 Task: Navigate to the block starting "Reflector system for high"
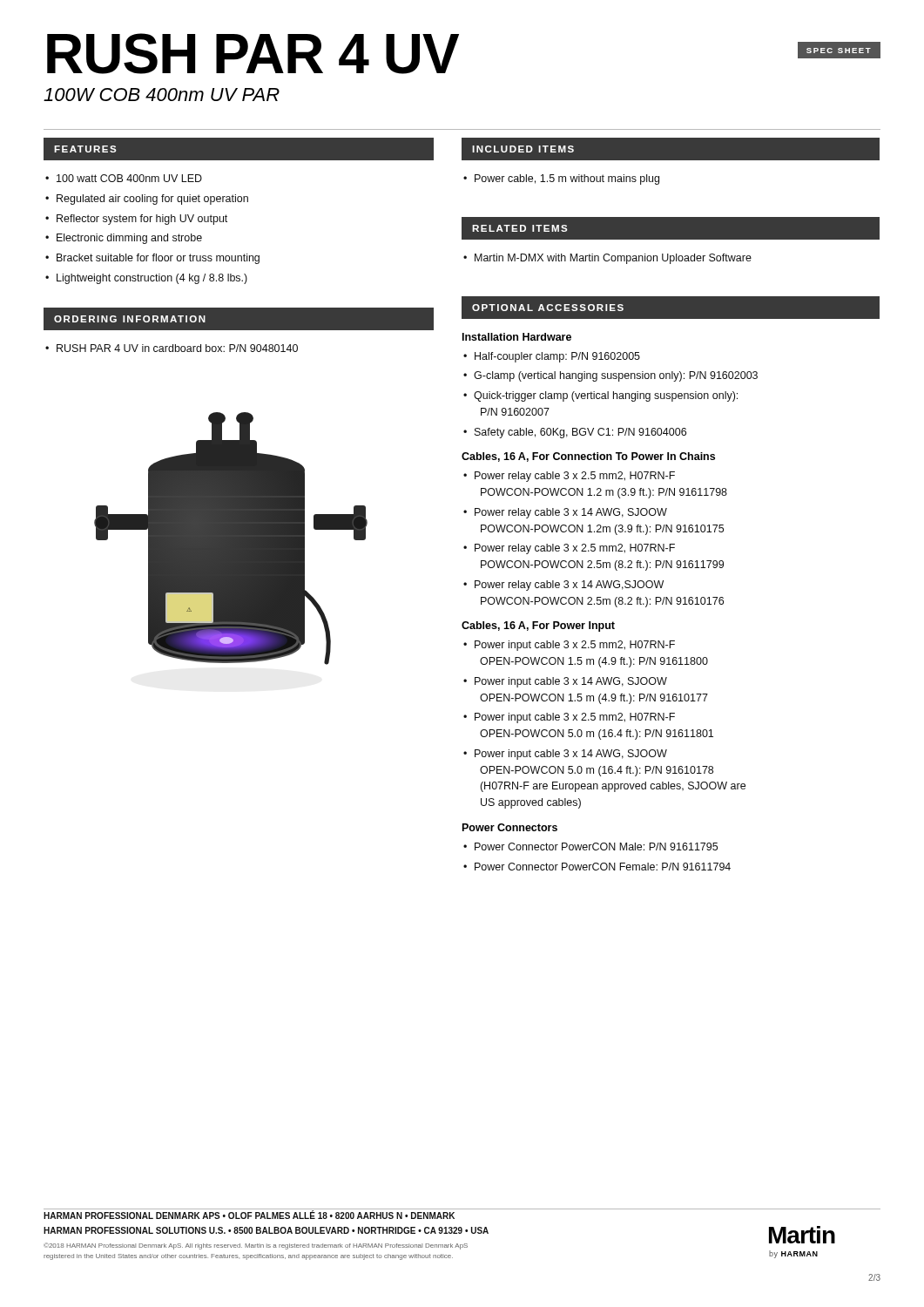coord(142,218)
